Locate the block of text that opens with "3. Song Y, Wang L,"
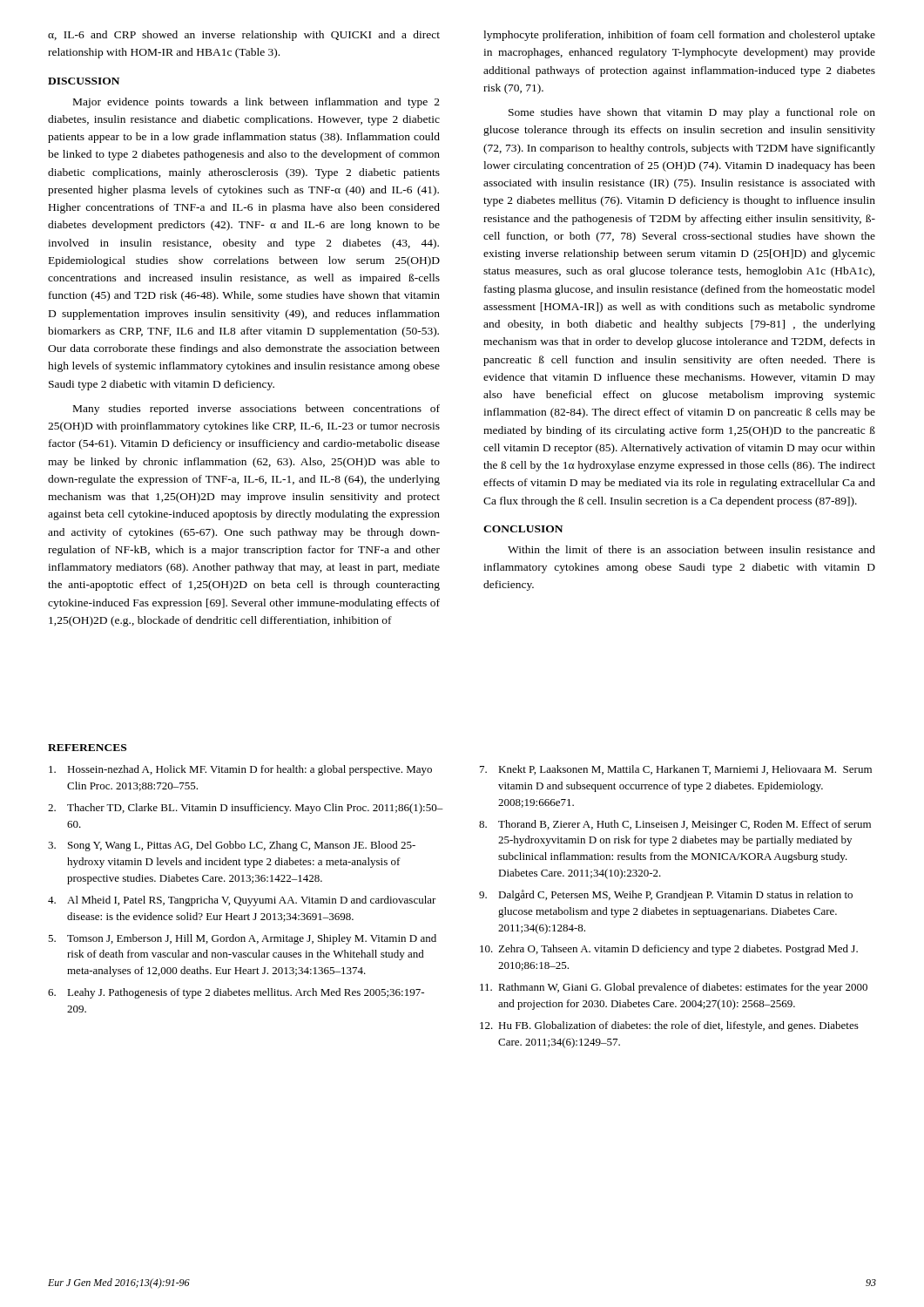Image resolution: width=924 pixels, height=1307 pixels. (x=246, y=862)
